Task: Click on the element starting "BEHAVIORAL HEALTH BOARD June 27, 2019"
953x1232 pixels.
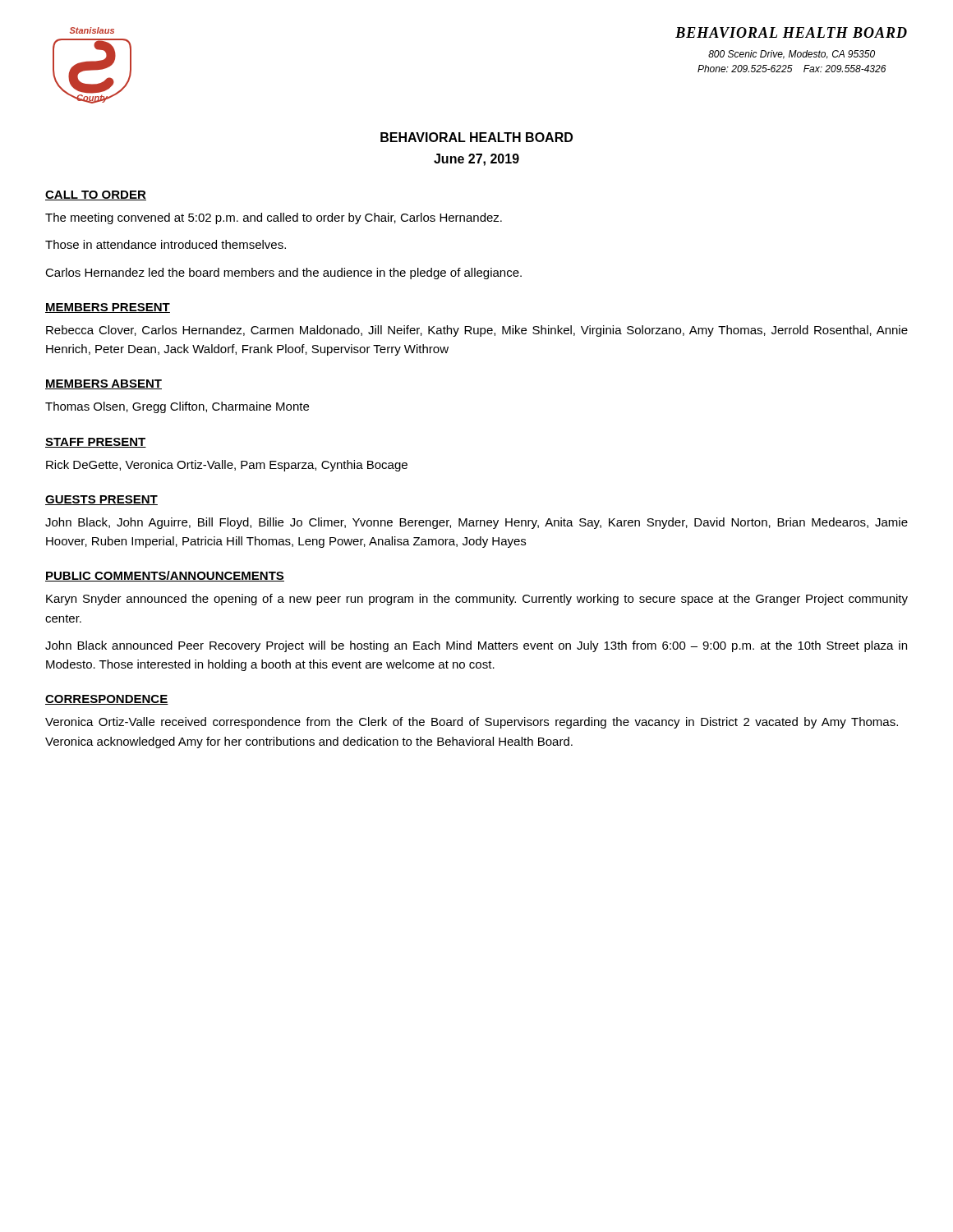Action: (476, 148)
